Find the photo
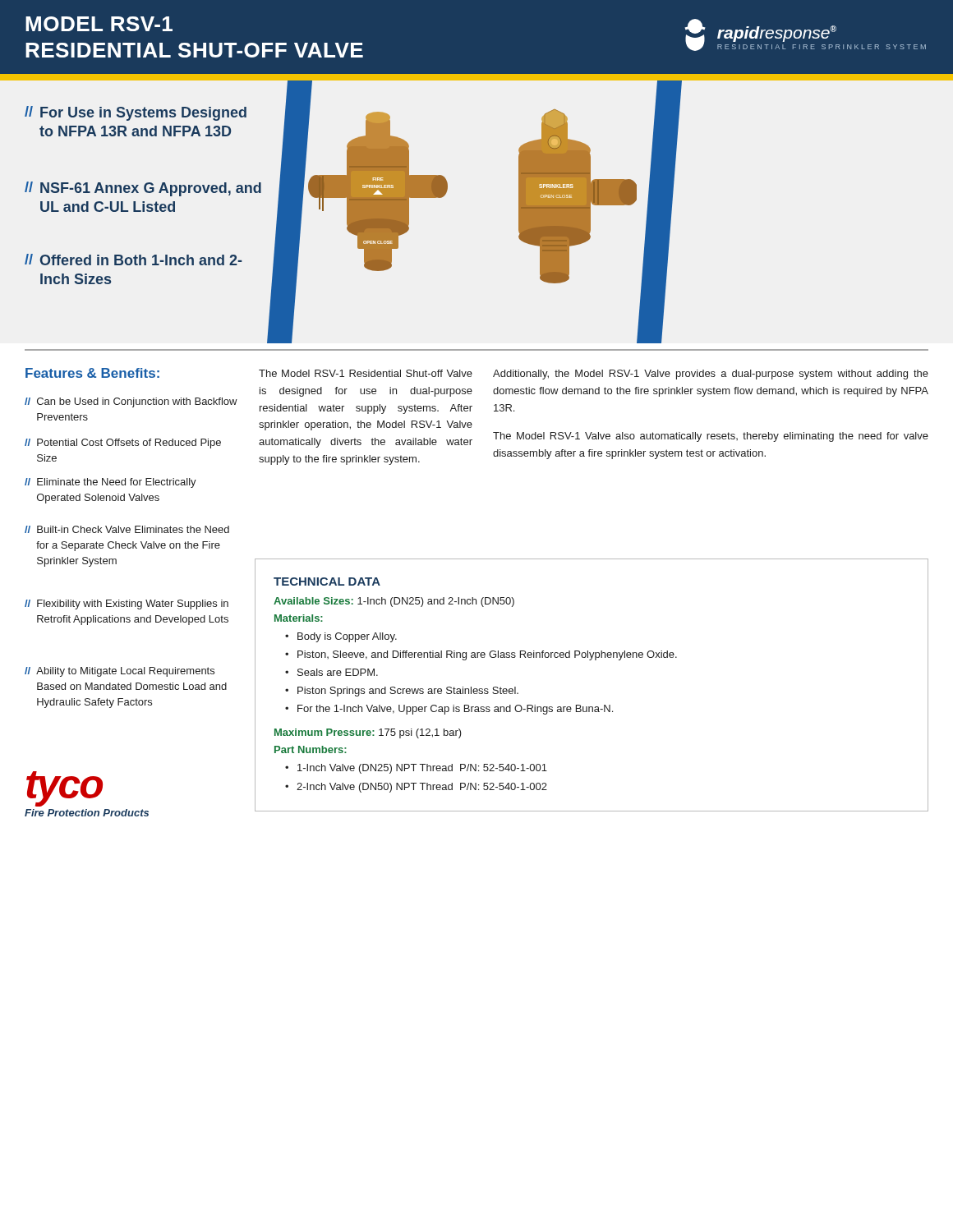Image resolution: width=953 pixels, height=1232 pixels. tap(468, 212)
